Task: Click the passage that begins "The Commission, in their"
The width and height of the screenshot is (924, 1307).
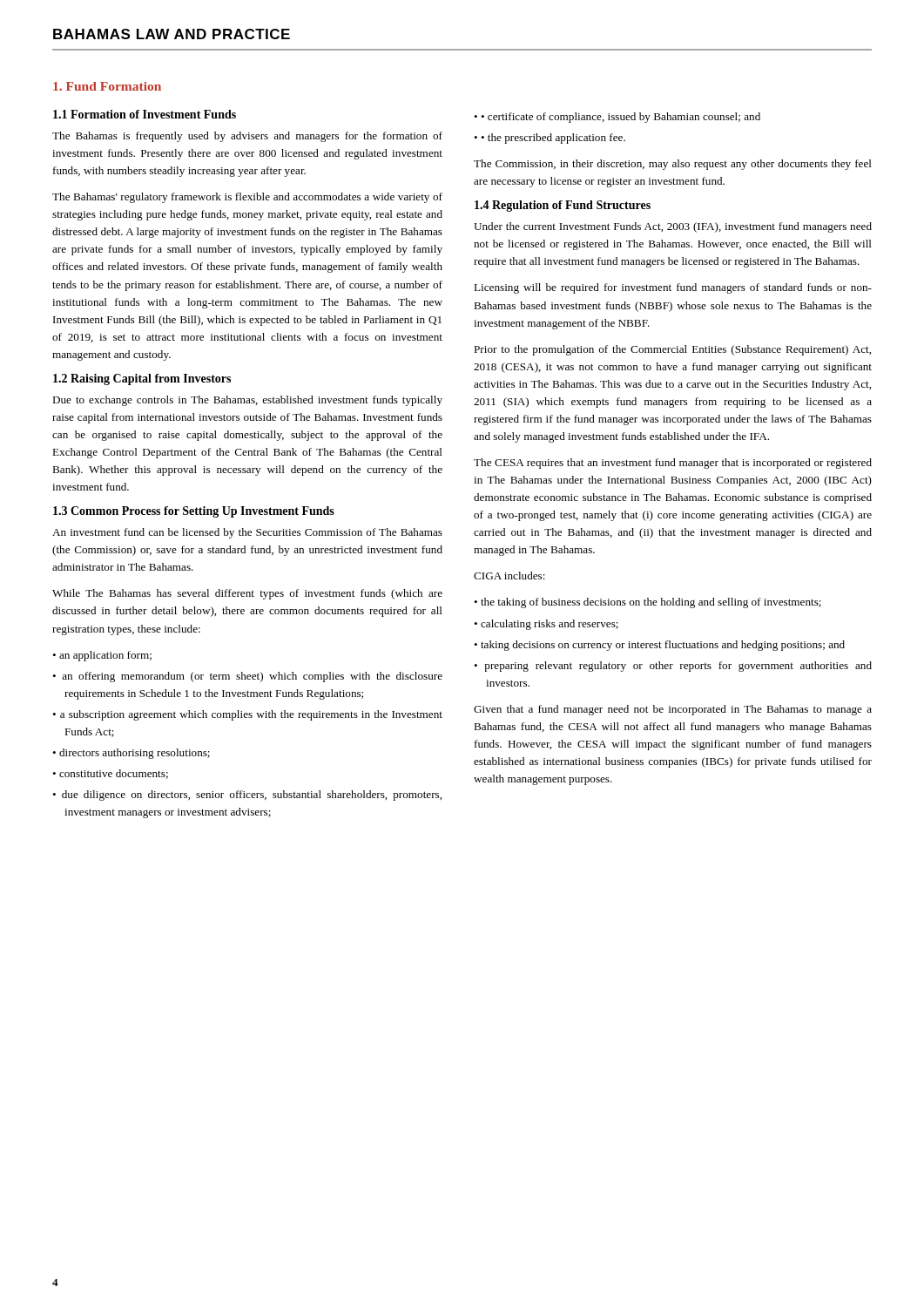Action: [x=673, y=173]
